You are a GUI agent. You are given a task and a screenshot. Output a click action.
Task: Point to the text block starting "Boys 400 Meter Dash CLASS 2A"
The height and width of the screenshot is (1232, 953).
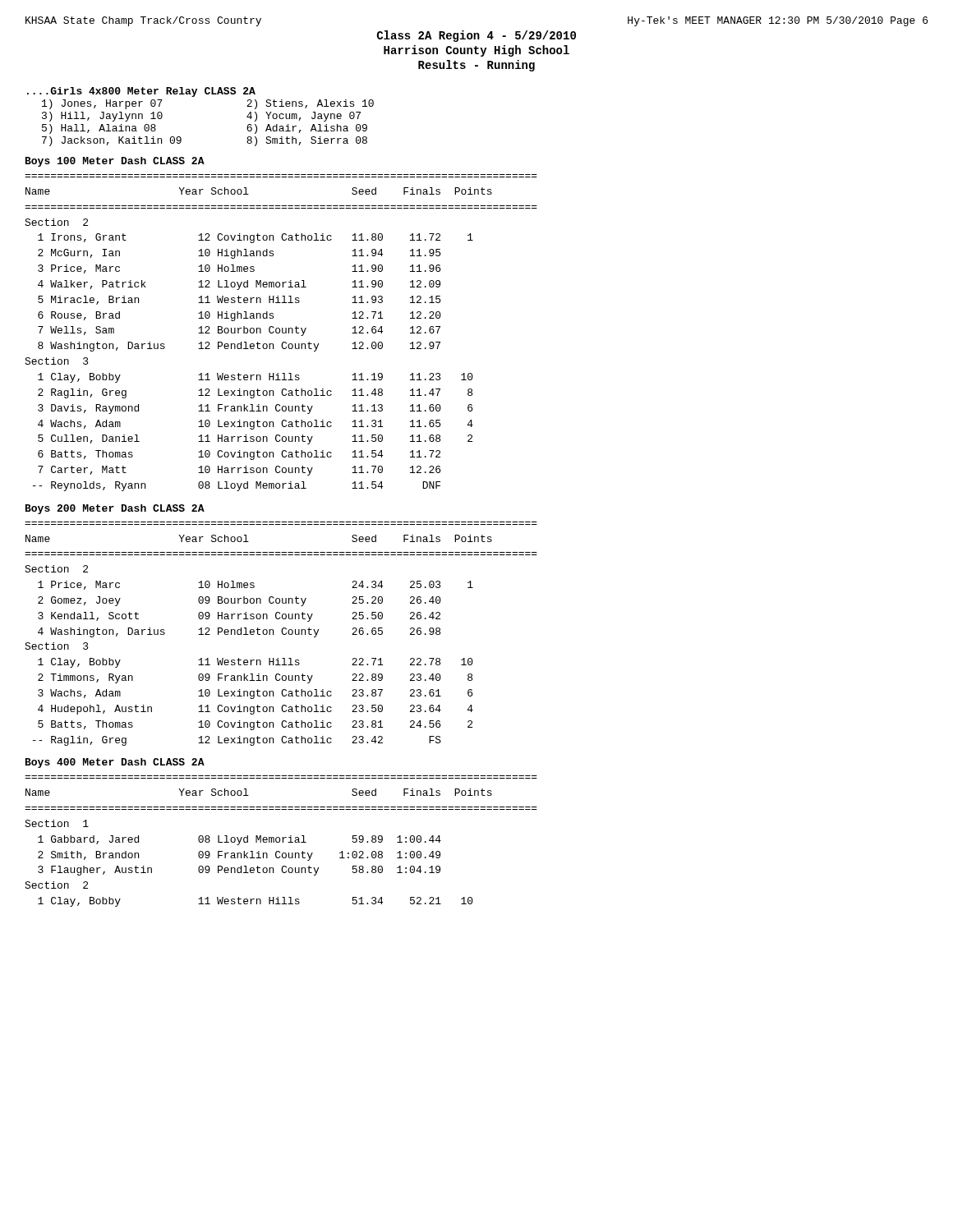[x=114, y=763]
